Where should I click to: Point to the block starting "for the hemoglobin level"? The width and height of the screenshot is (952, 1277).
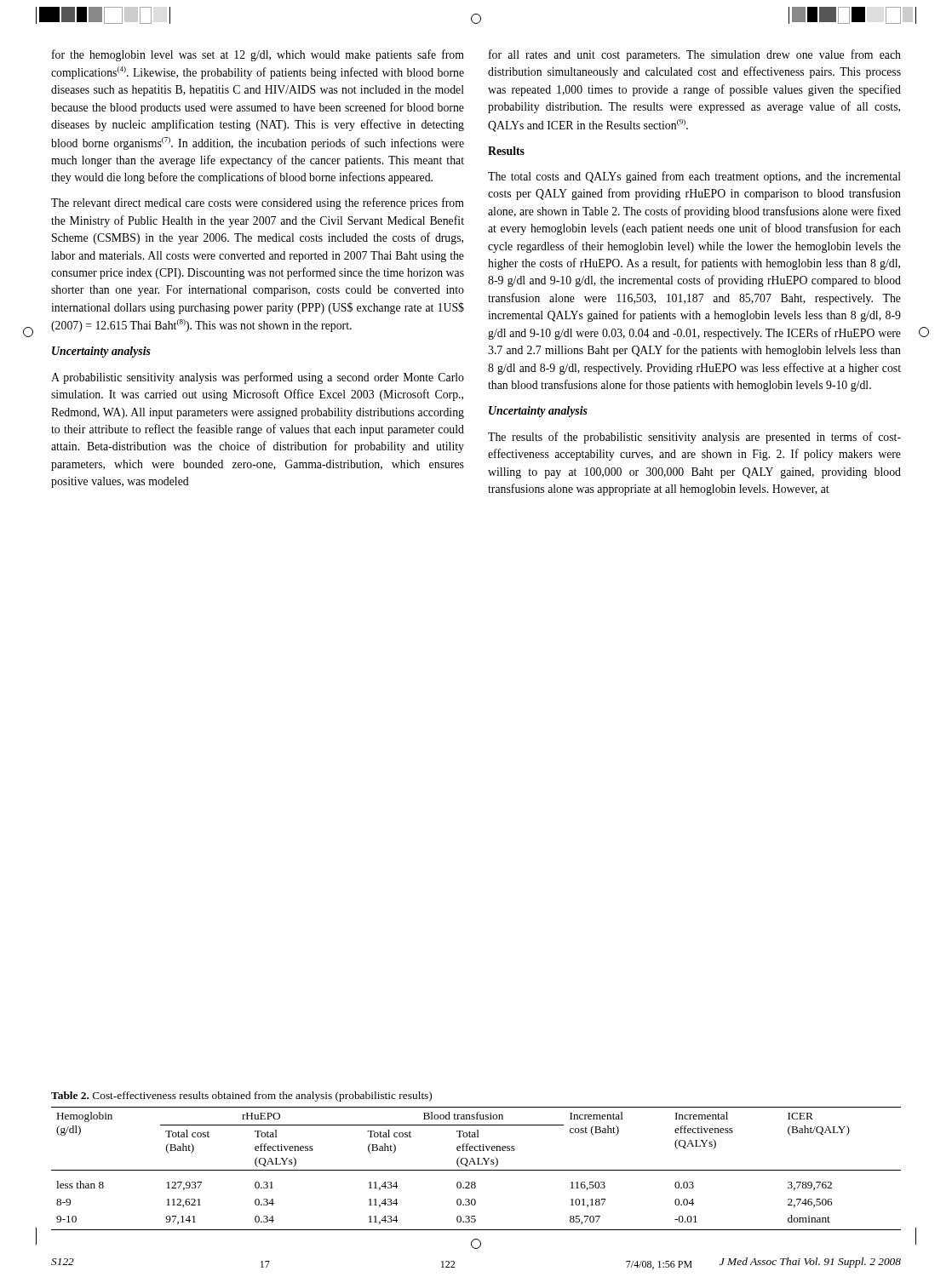(x=258, y=117)
